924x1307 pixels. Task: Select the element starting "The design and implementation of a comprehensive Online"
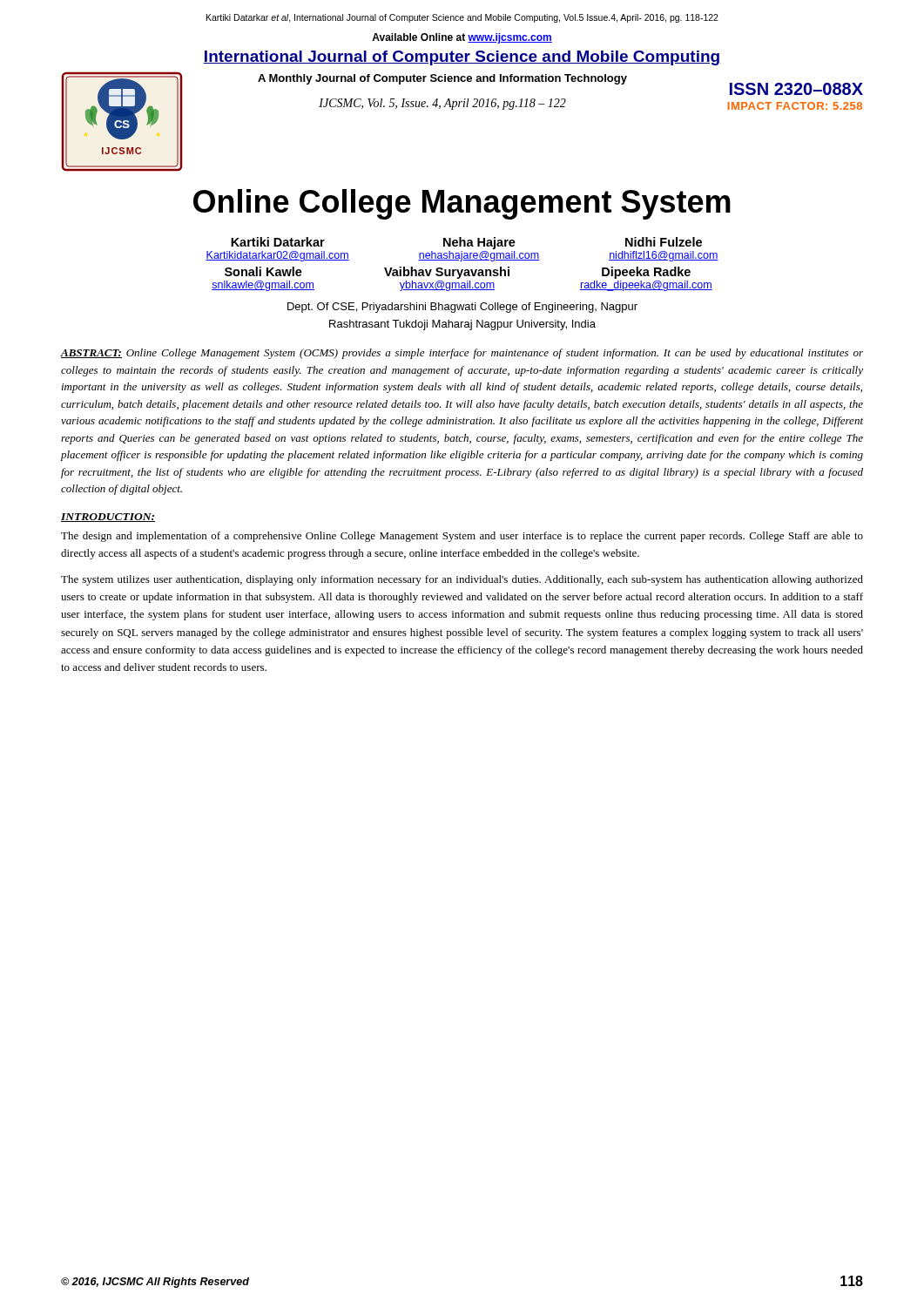click(x=462, y=544)
